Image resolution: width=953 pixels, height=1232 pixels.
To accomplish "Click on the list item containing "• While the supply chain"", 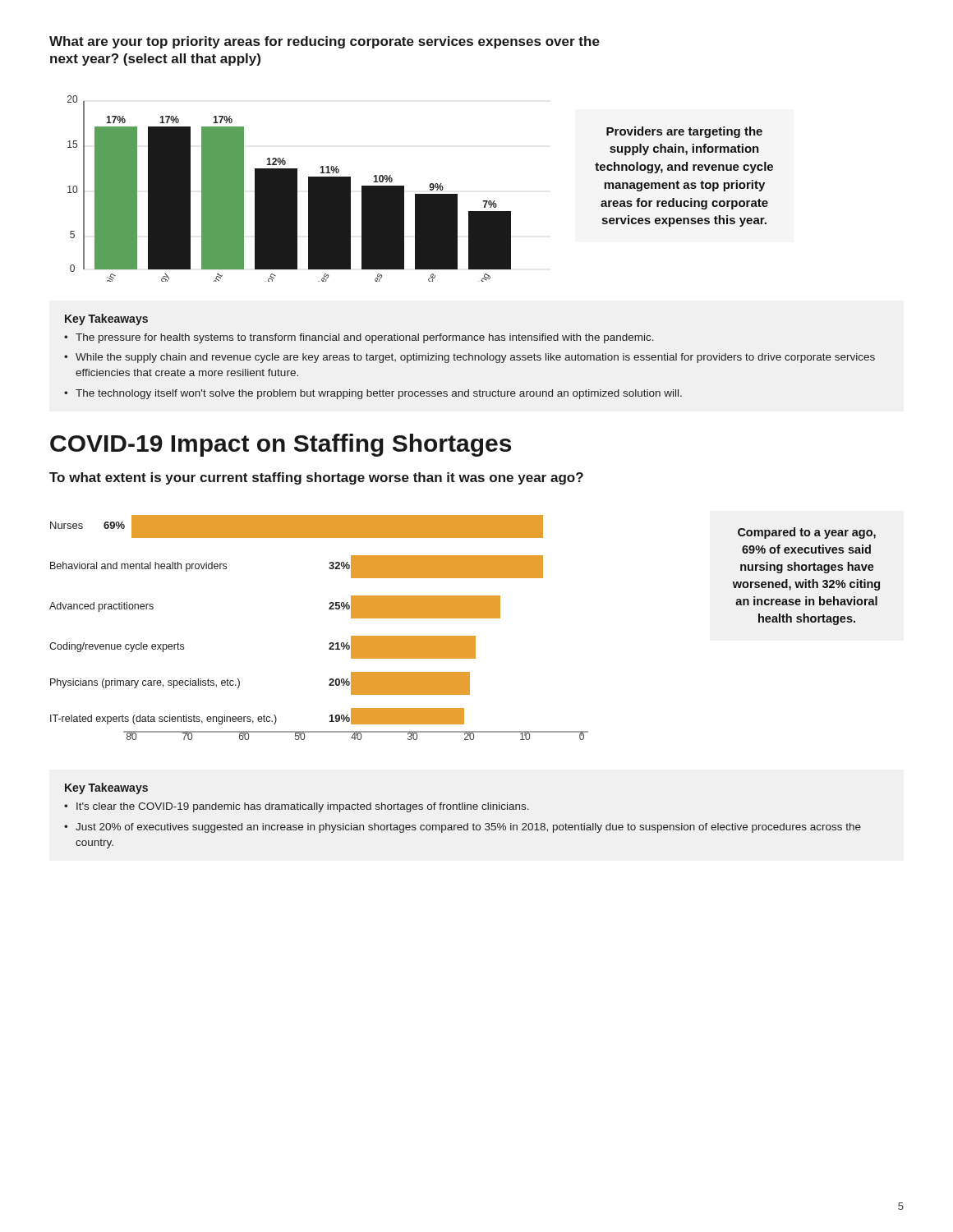I will pyautogui.click(x=470, y=365).
